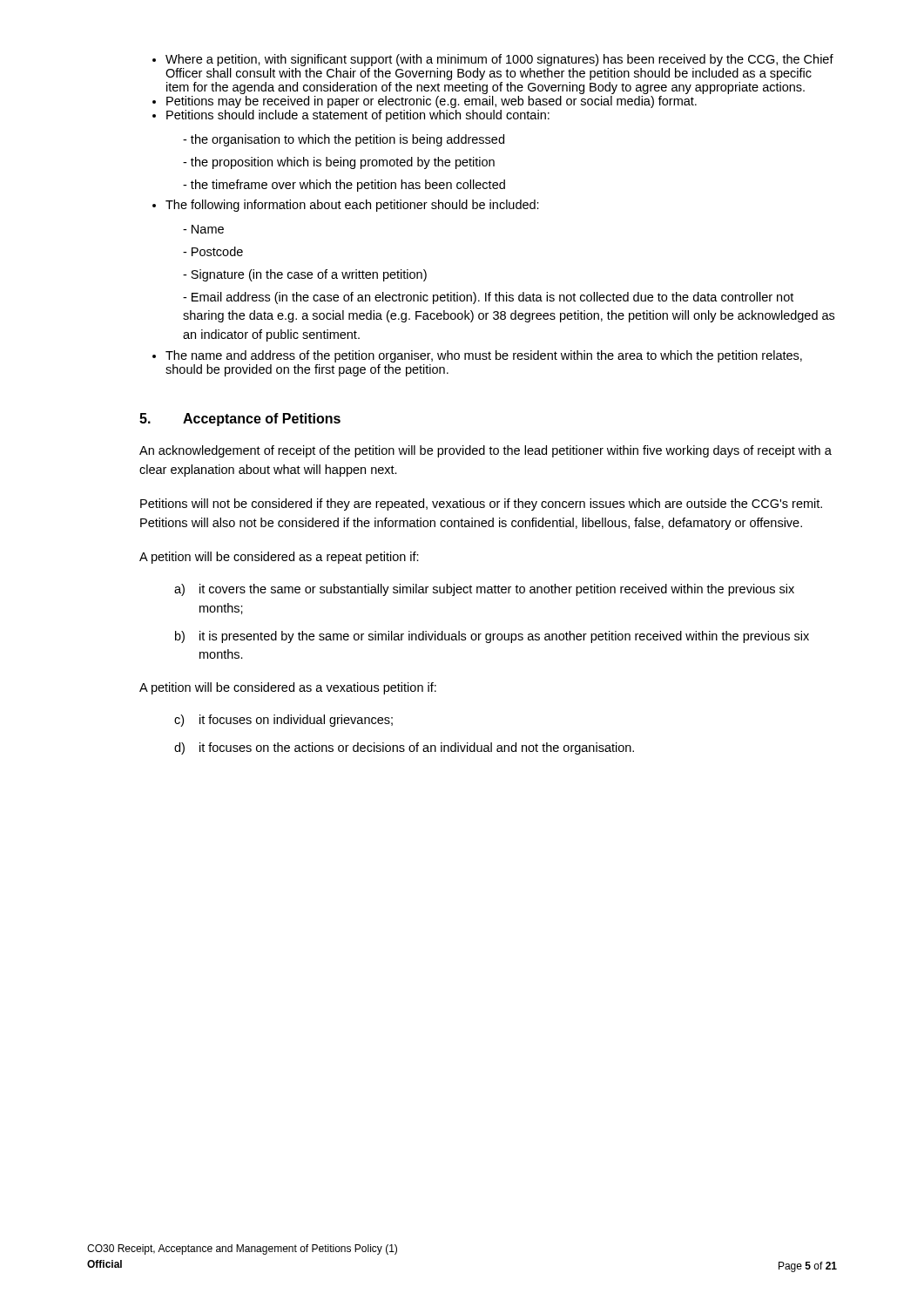Click on the passage starting "Petitions will not be"
This screenshot has width=924, height=1307.
pyautogui.click(x=488, y=513)
